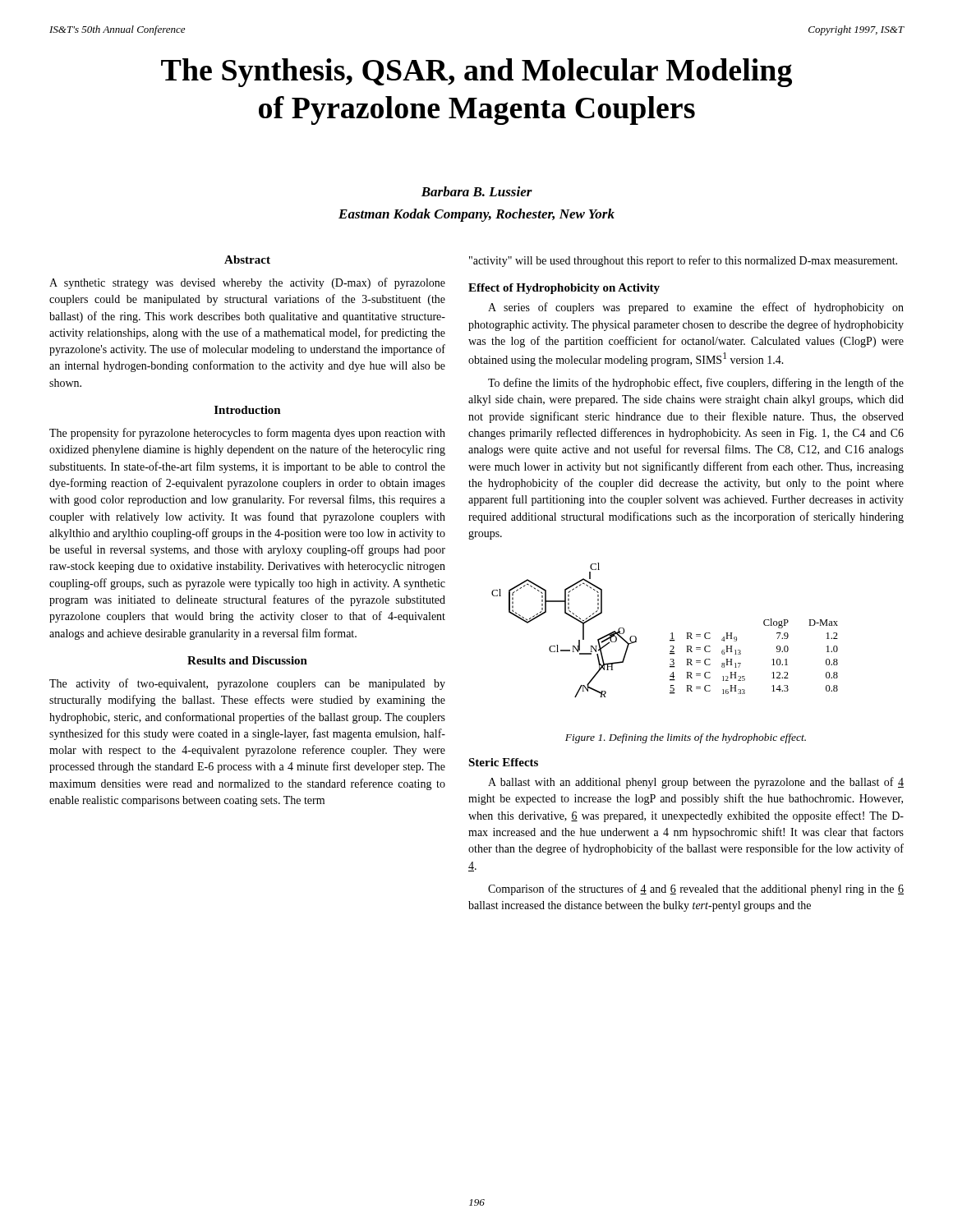Find the text block that says "A ballast with an additional"
This screenshot has width=953, height=1232.
point(686,845)
